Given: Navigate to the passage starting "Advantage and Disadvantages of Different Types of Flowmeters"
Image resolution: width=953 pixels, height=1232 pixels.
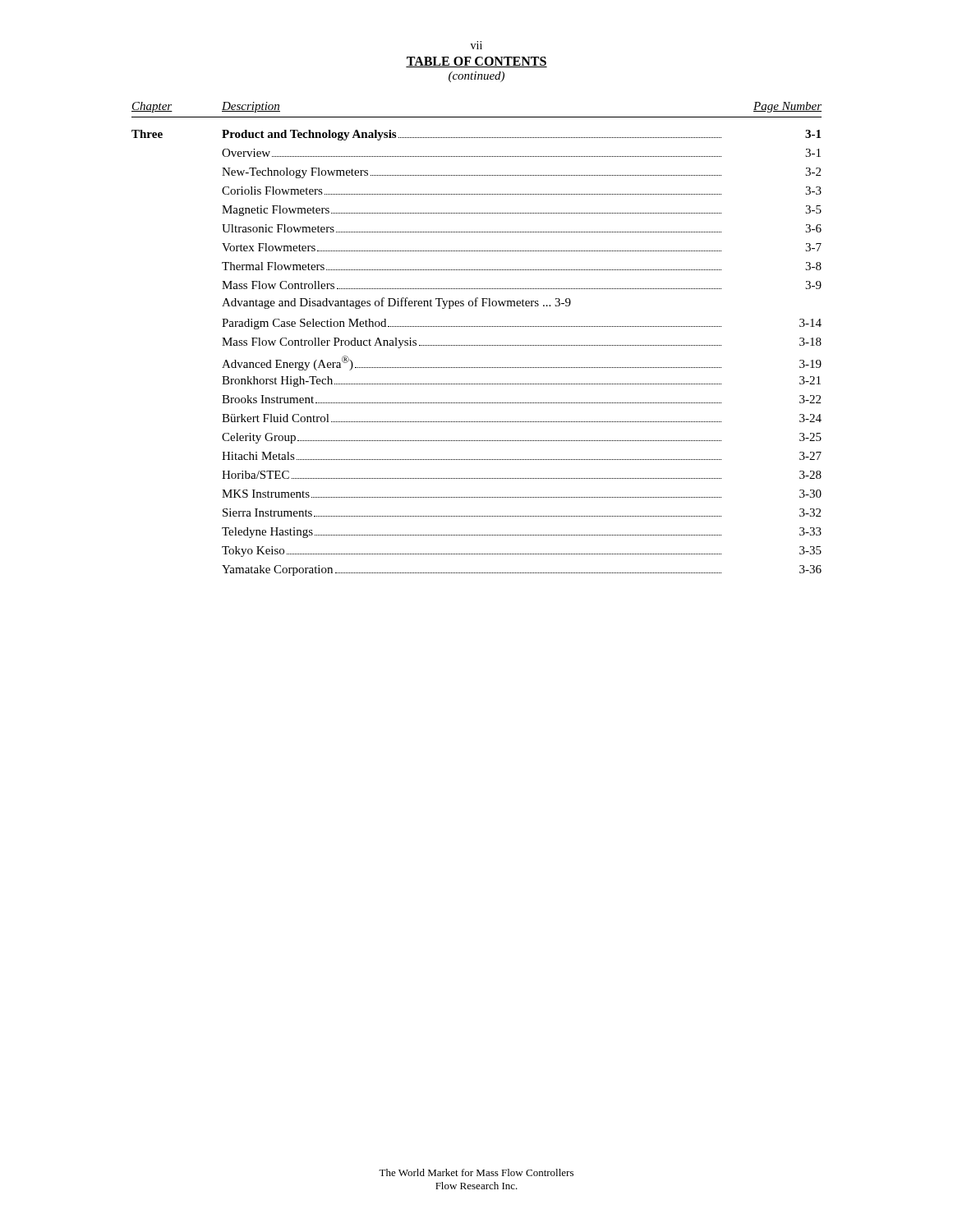Looking at the screenshot, I should click(476, 303).
